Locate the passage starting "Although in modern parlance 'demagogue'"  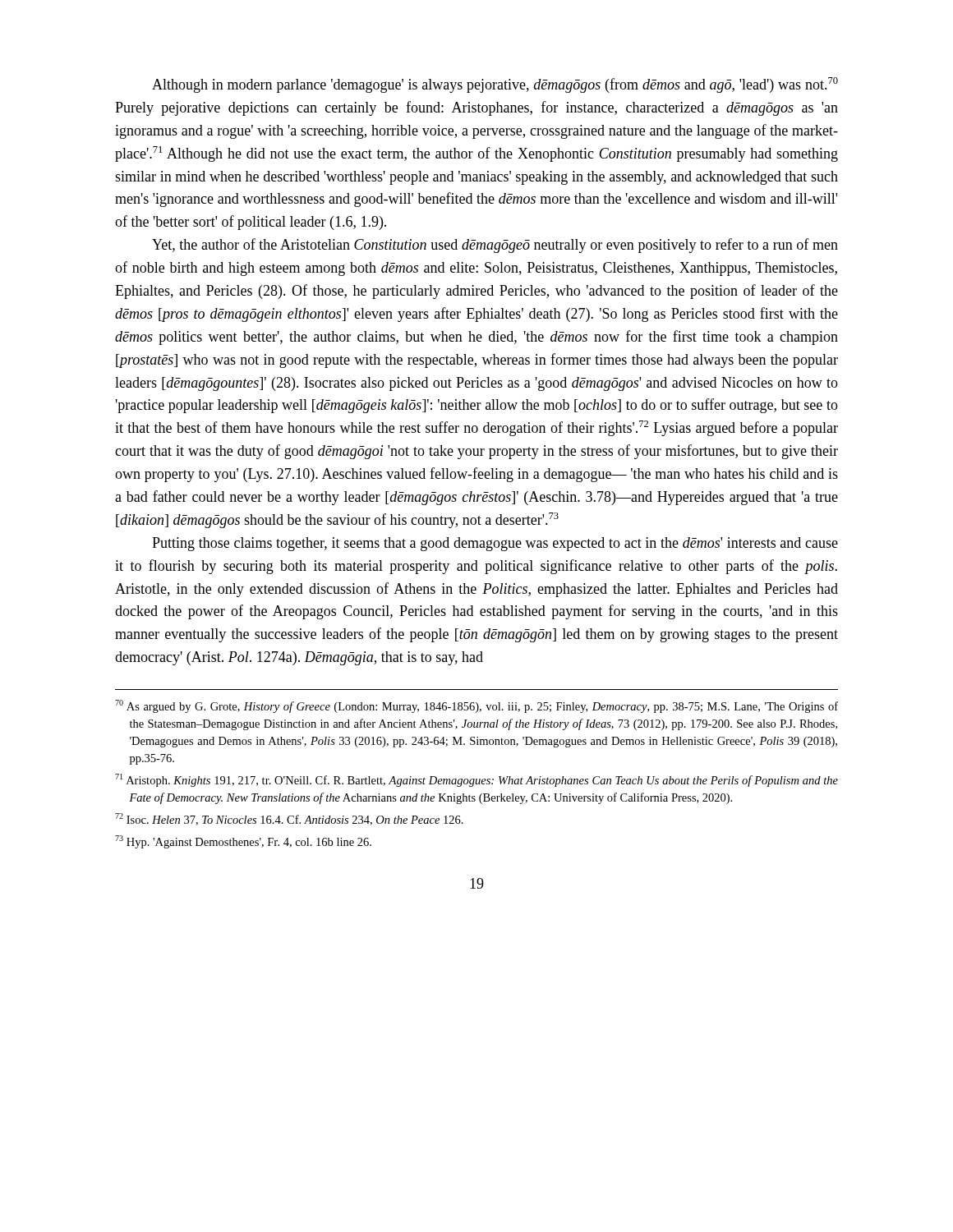pyautogui.click(x=476, y=154)
